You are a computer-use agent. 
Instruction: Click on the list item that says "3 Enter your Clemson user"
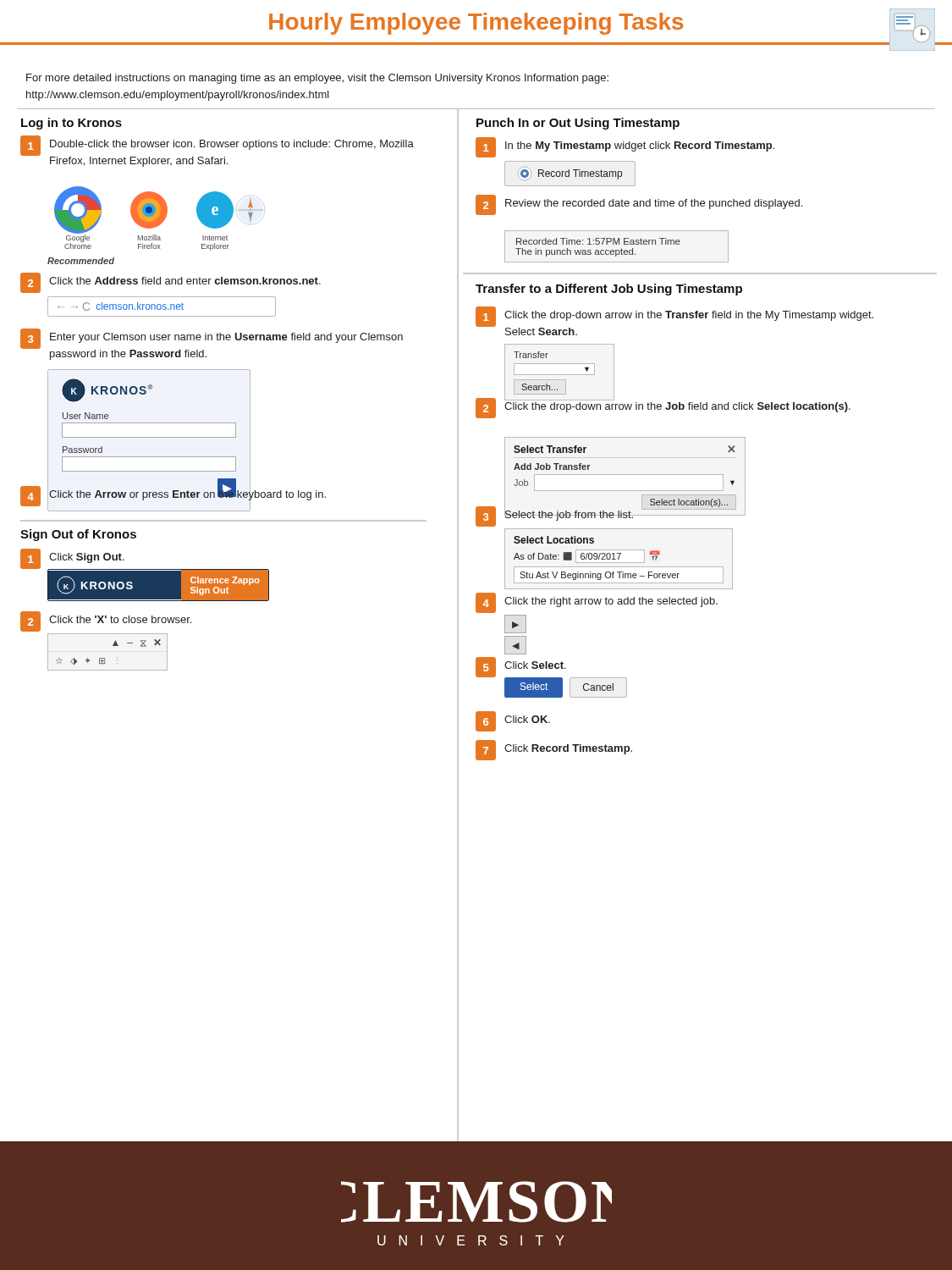pyautogui.click(x=228, y=345)
